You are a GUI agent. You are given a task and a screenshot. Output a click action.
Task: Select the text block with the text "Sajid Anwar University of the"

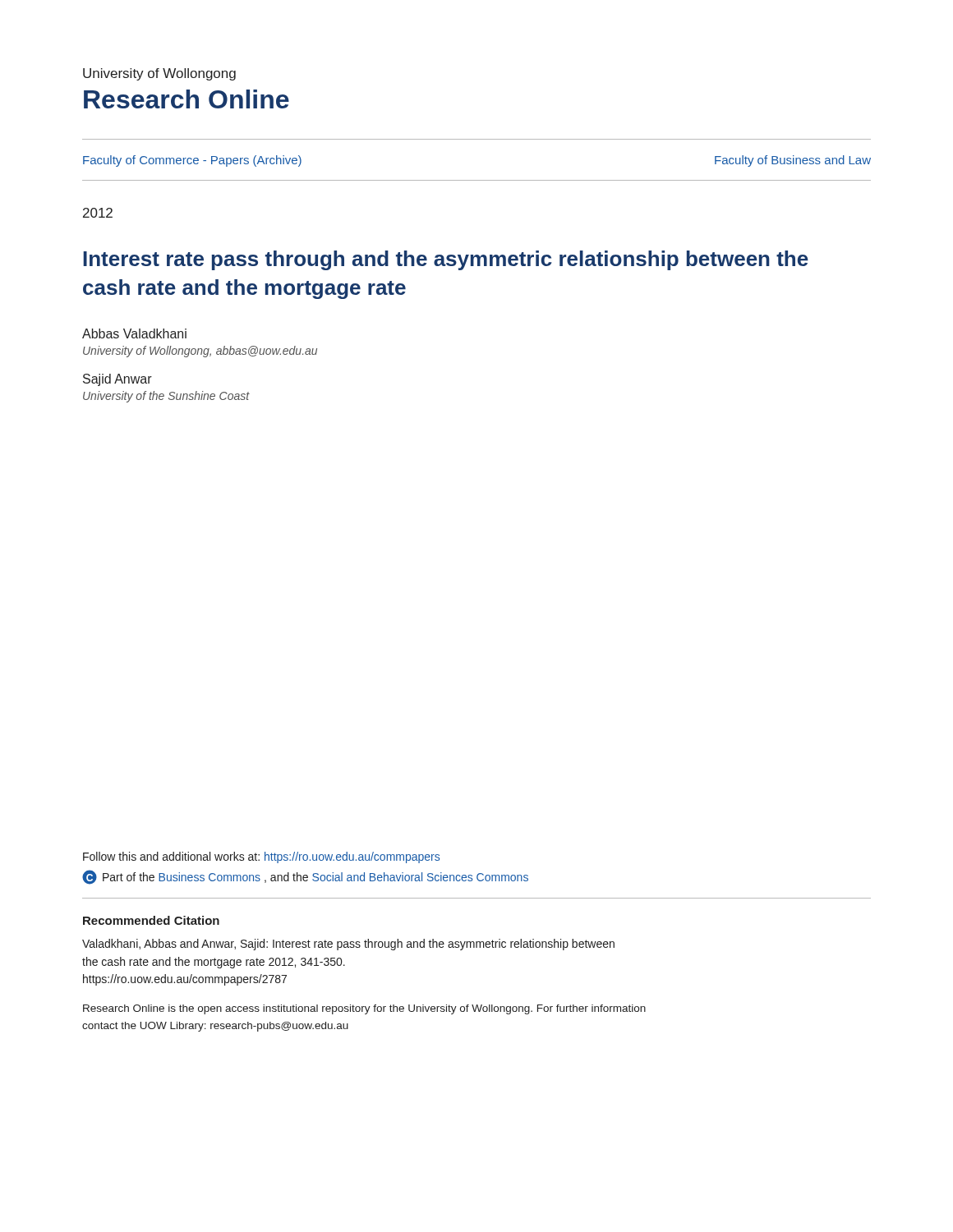(117, 380)
